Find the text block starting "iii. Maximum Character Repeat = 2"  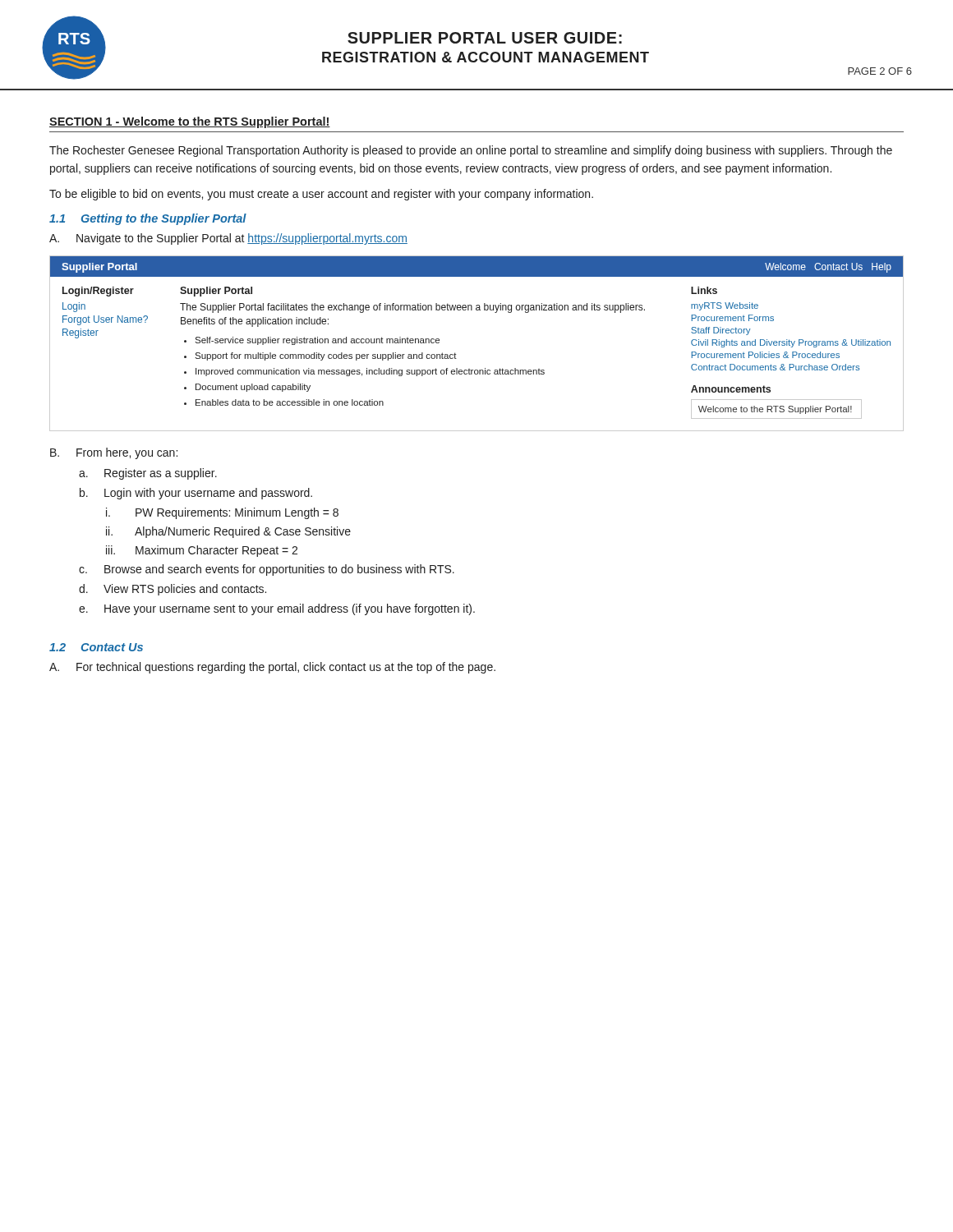(x=202, y=551)
